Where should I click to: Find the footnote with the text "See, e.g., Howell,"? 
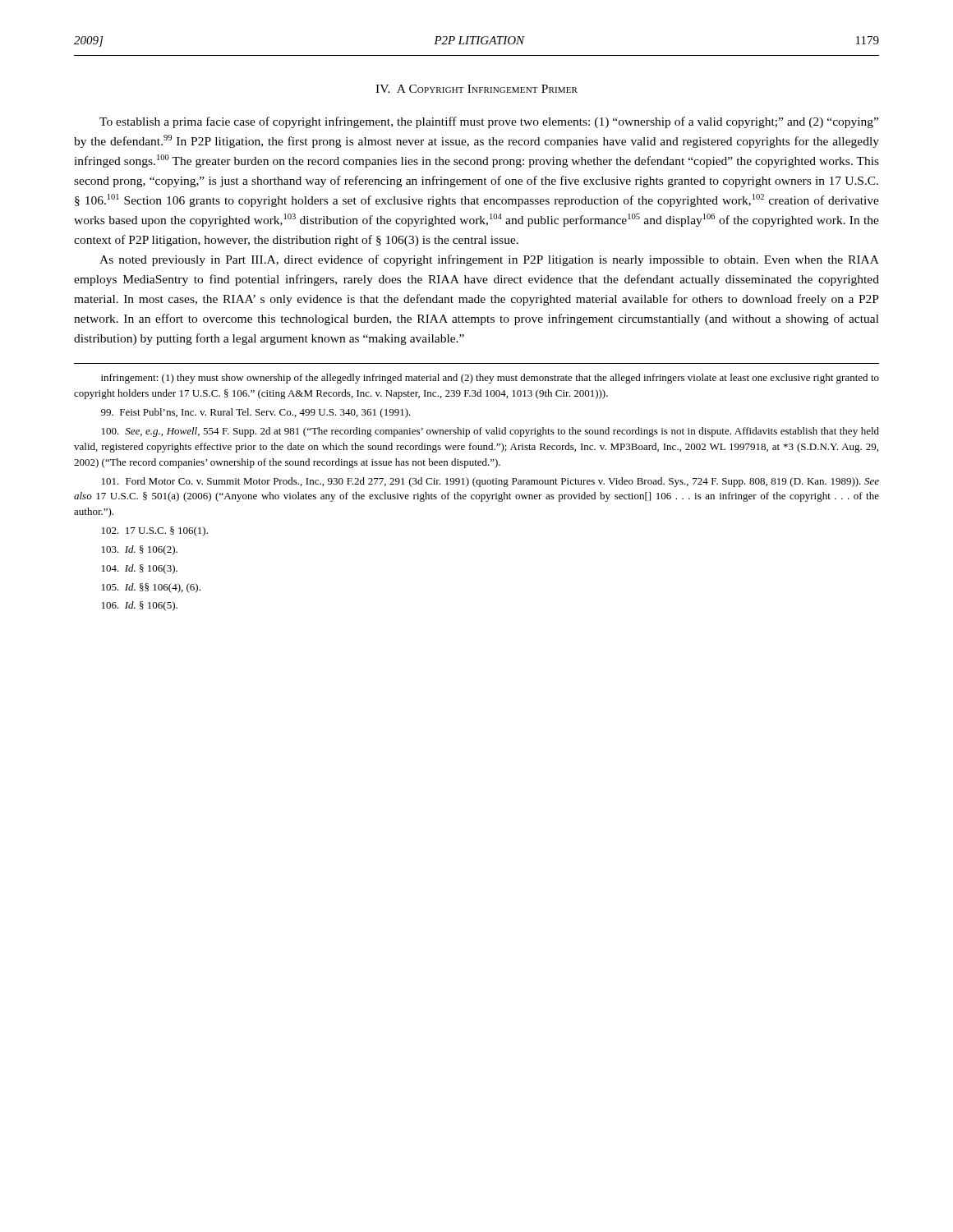(476, 447)
